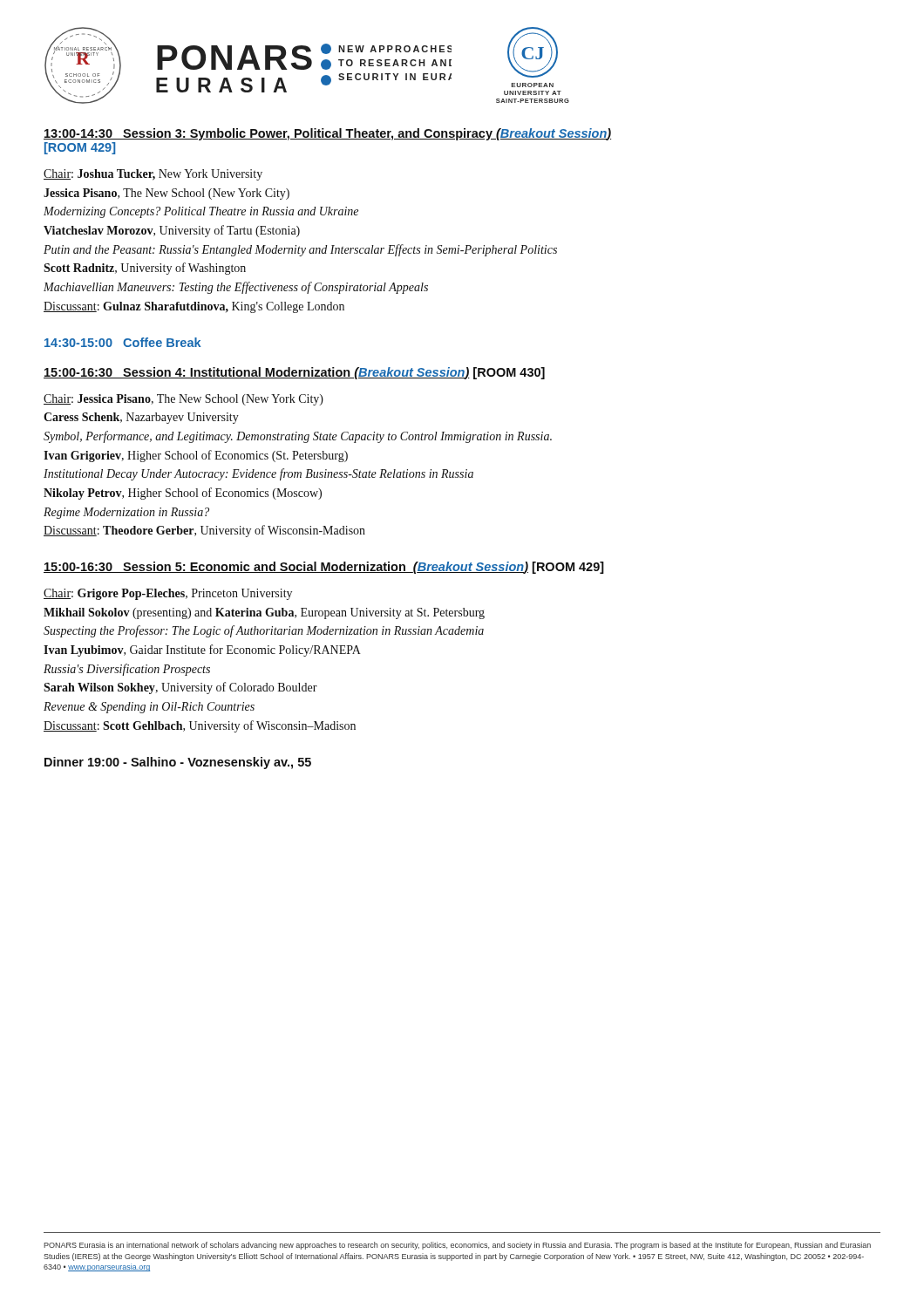Screen dimensions: 1308x924
Task: Locate the section header with the text "13:00-14:30 Session 3: Symbolic Power,"
Action: 462,140
